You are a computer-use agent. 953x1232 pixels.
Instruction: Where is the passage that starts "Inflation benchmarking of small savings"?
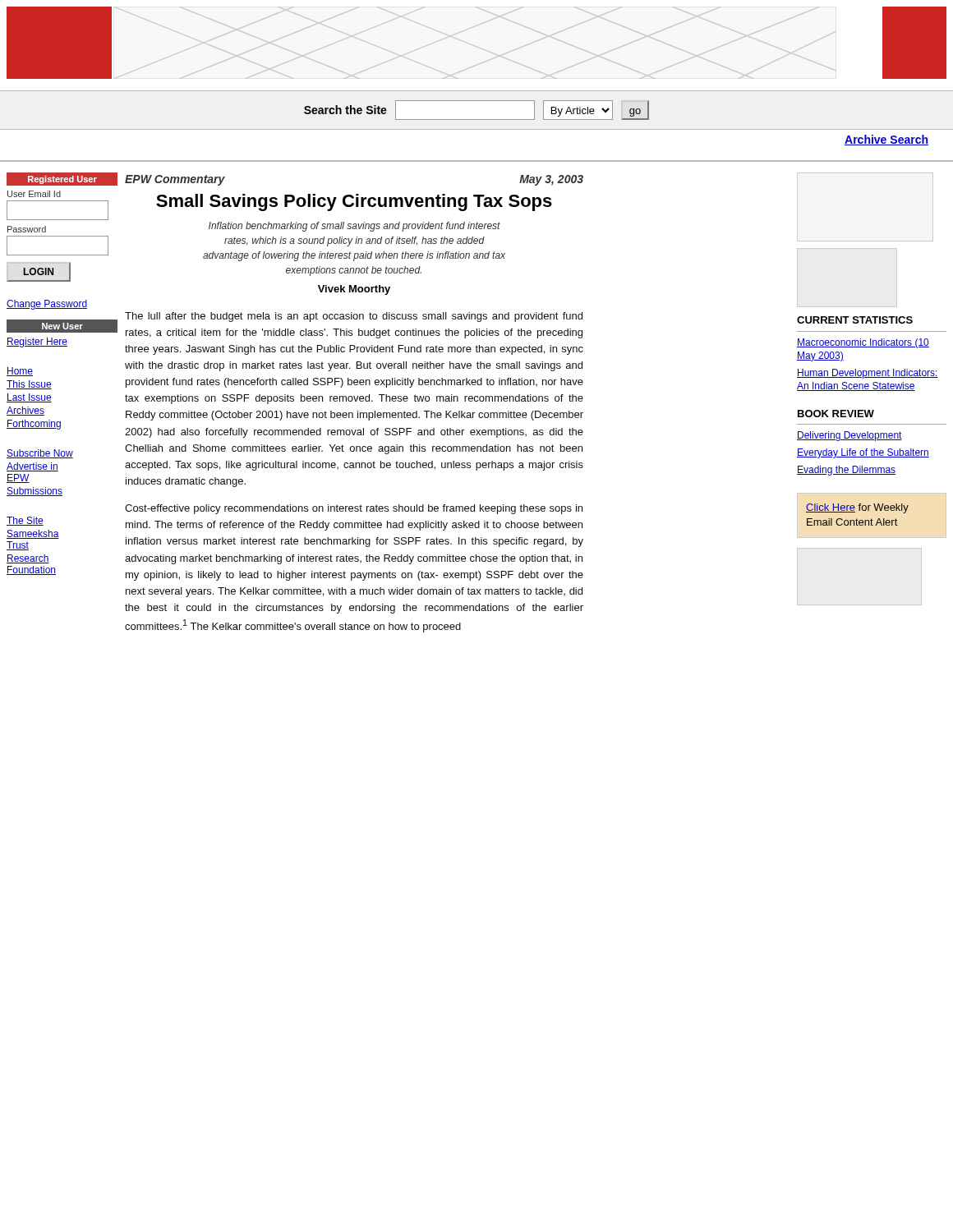[354, 248]
